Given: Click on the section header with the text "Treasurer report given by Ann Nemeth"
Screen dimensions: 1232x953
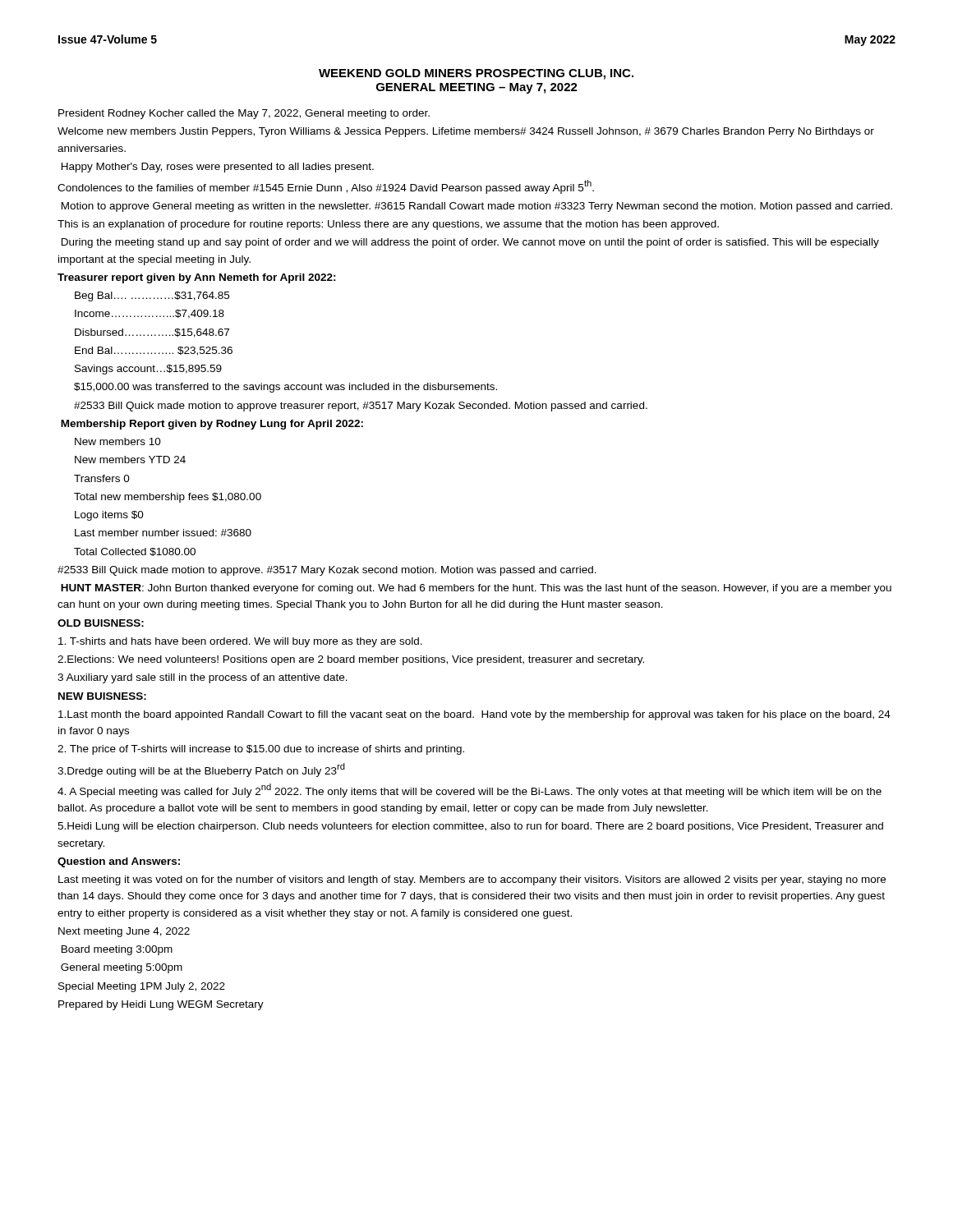Looking at the screenshot, I should (x=197, y=278).
